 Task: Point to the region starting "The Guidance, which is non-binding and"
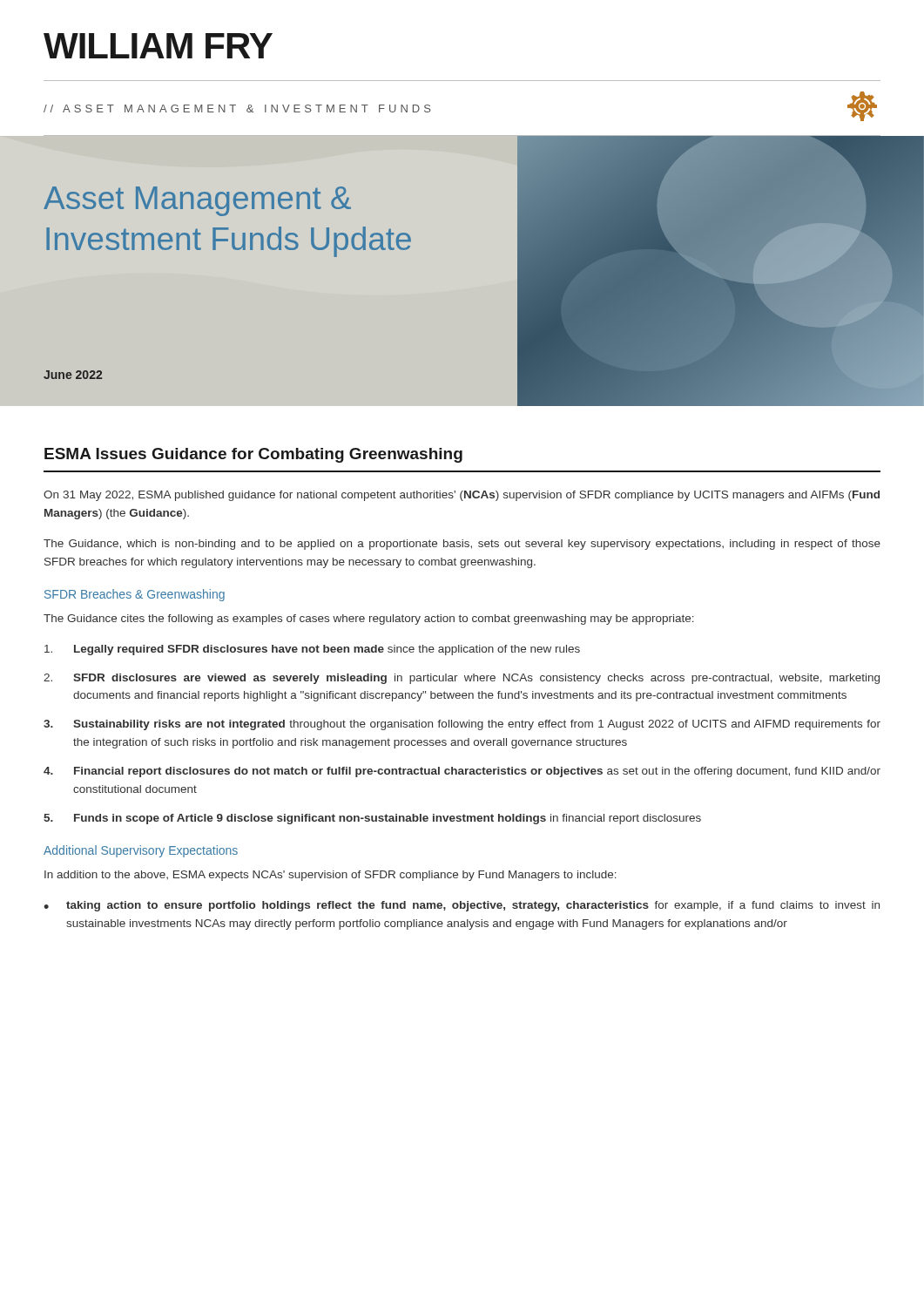point(462,552)
